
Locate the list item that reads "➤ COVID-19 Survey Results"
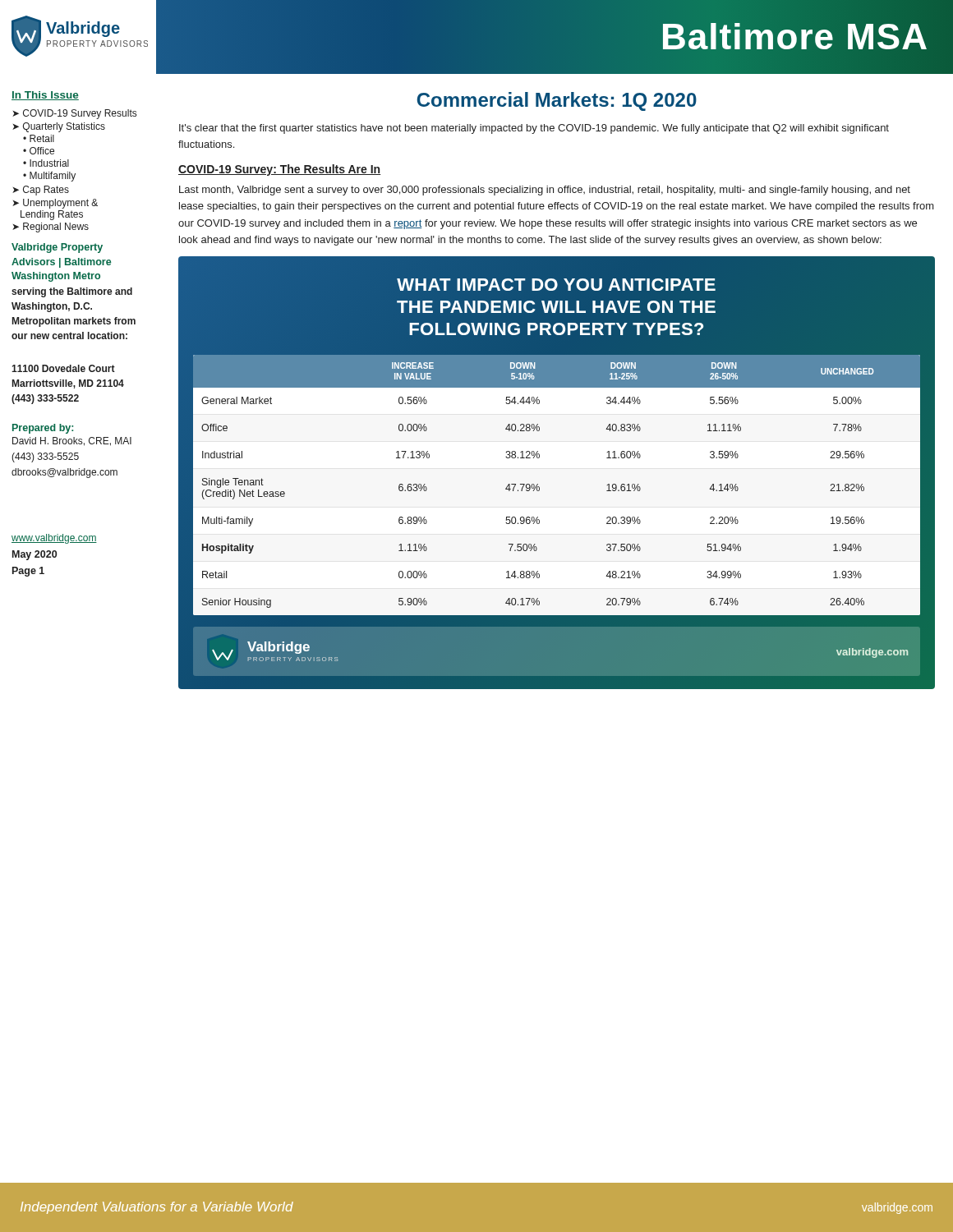click(74, 113)
